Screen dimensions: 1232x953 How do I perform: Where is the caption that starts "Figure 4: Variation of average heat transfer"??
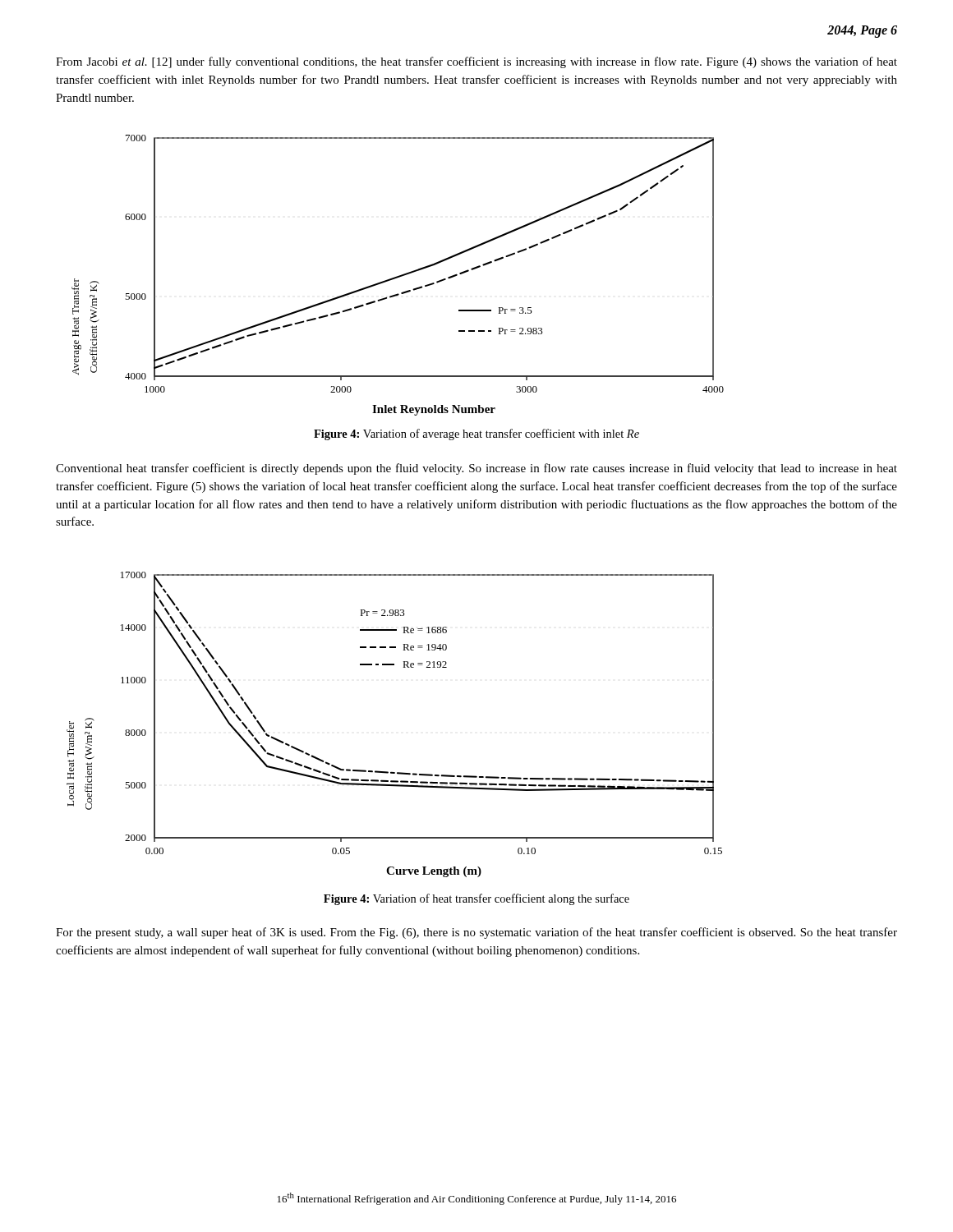tap(476, 434)
